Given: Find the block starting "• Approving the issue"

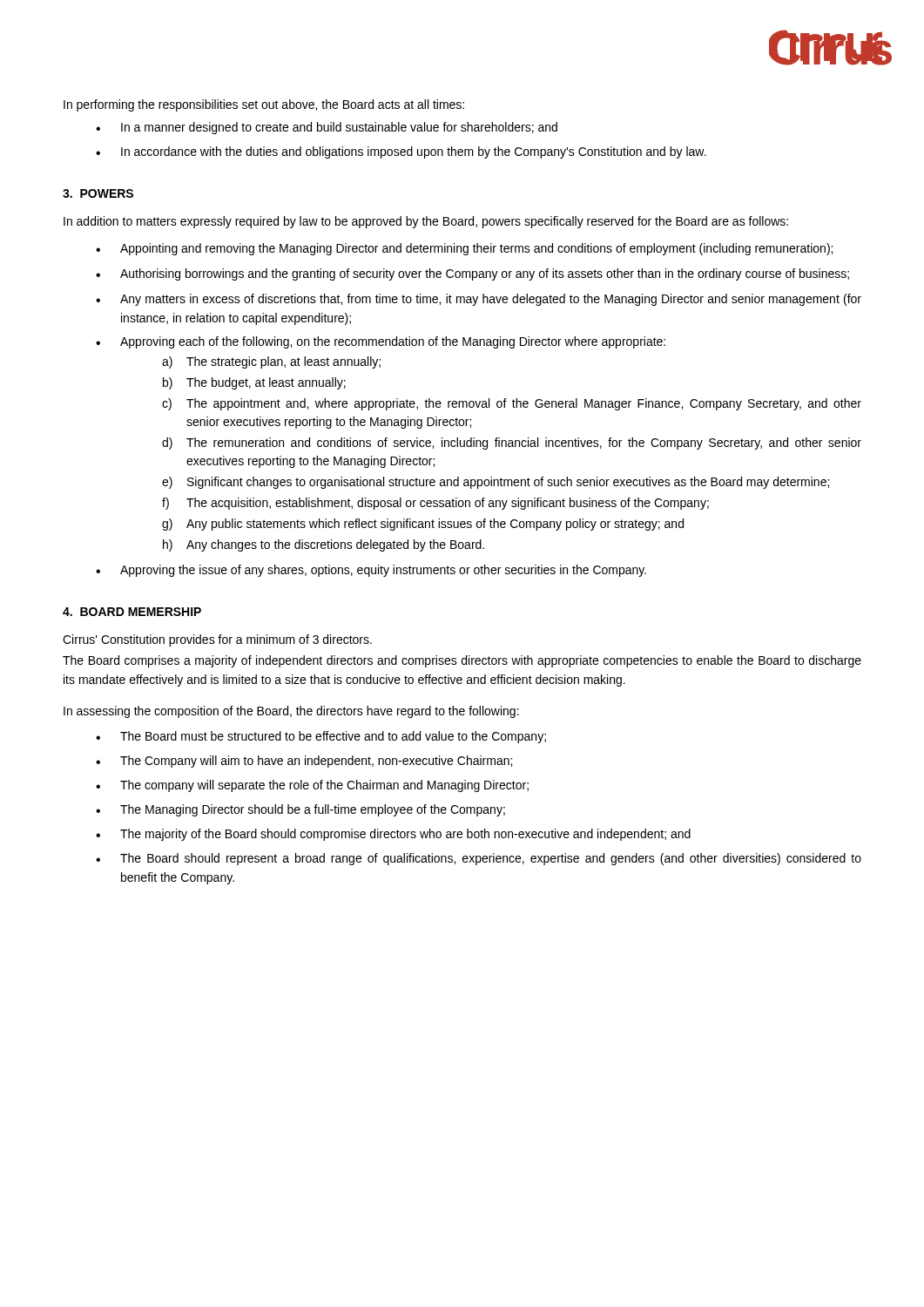Looking at the screenshot, I should [479, 572].
